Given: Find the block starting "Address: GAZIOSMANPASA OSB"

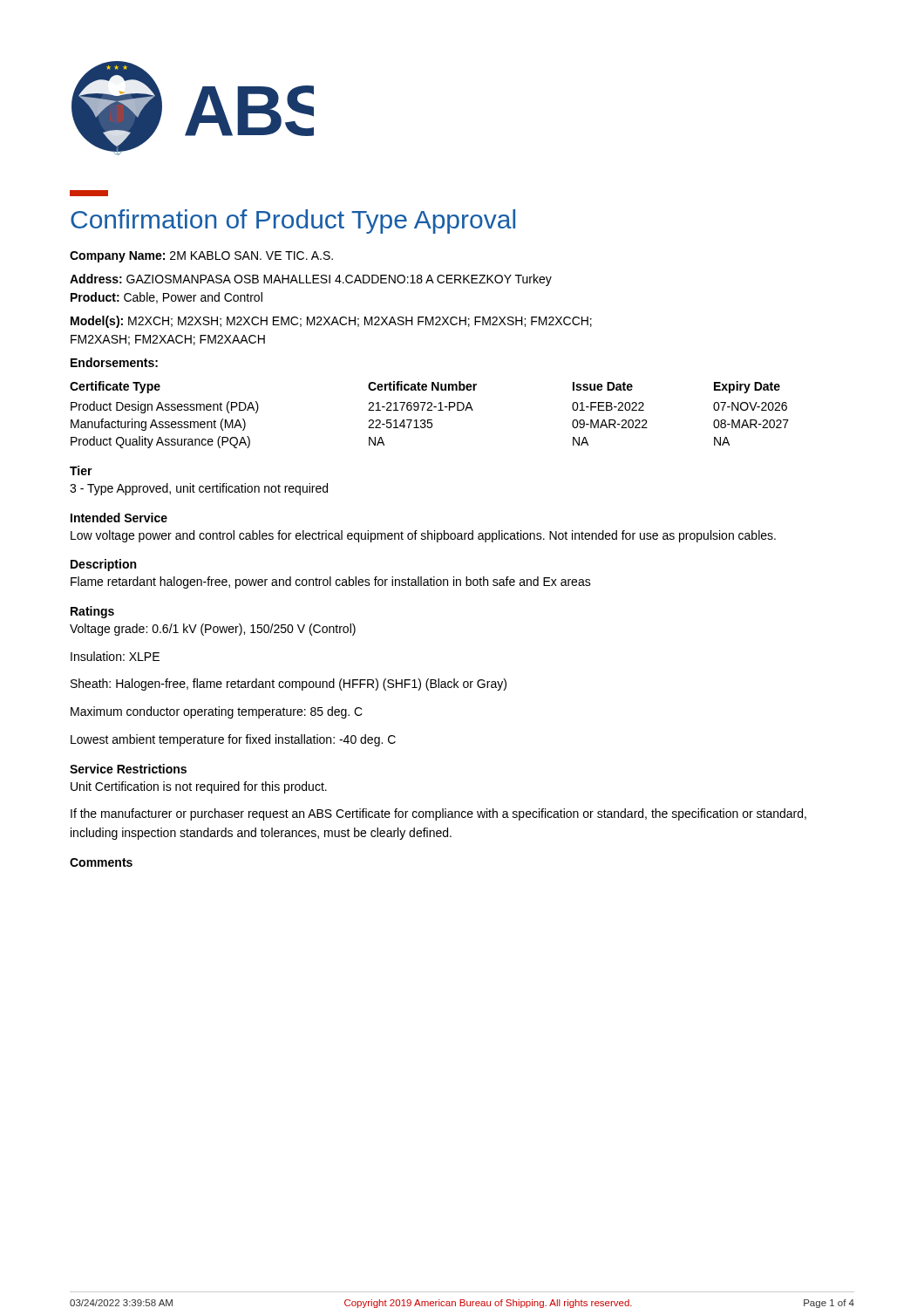Looking at the screenshot, I should tap(311, 288).
